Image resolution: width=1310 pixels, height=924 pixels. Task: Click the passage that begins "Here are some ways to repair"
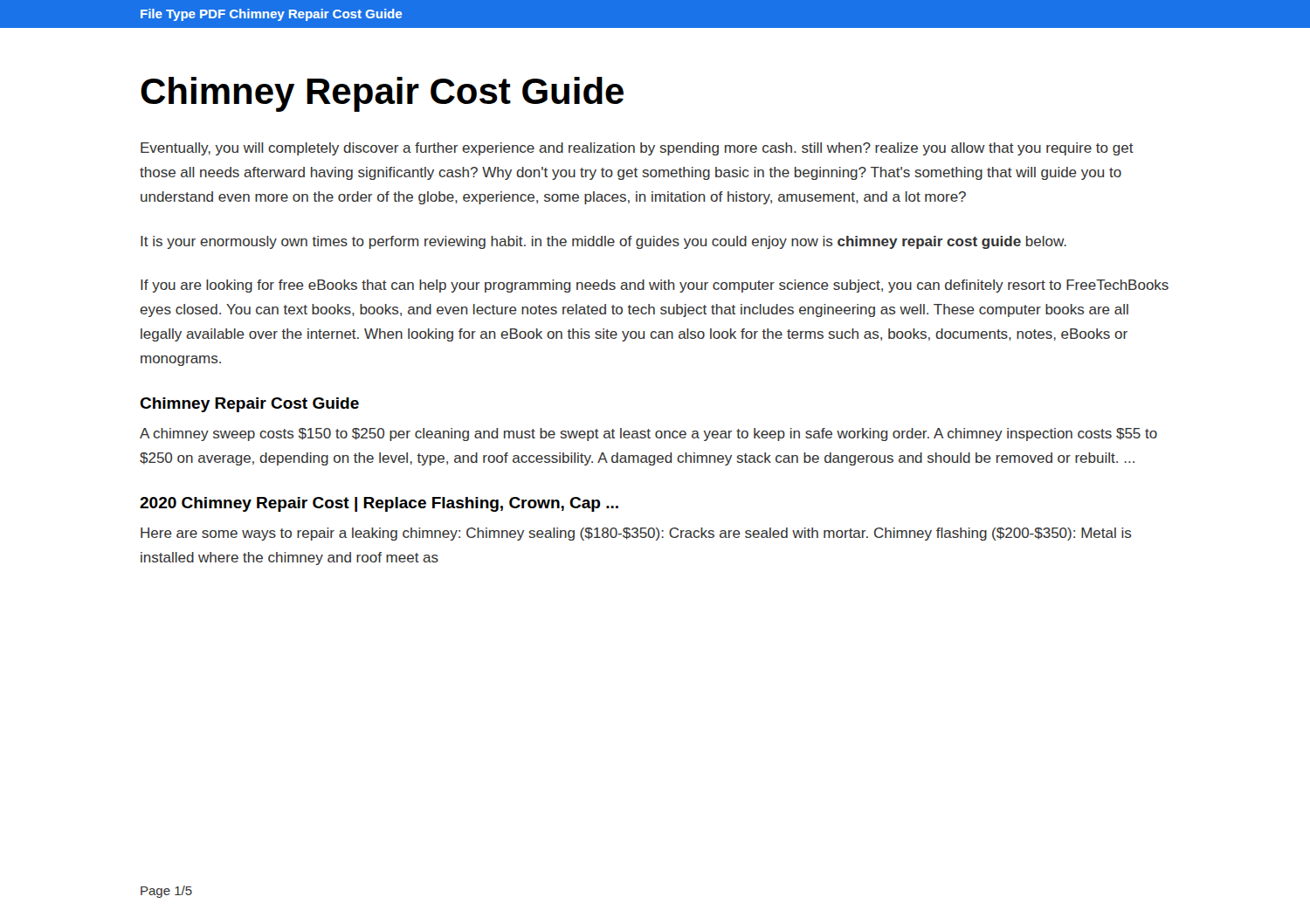[x=636, y=545]
